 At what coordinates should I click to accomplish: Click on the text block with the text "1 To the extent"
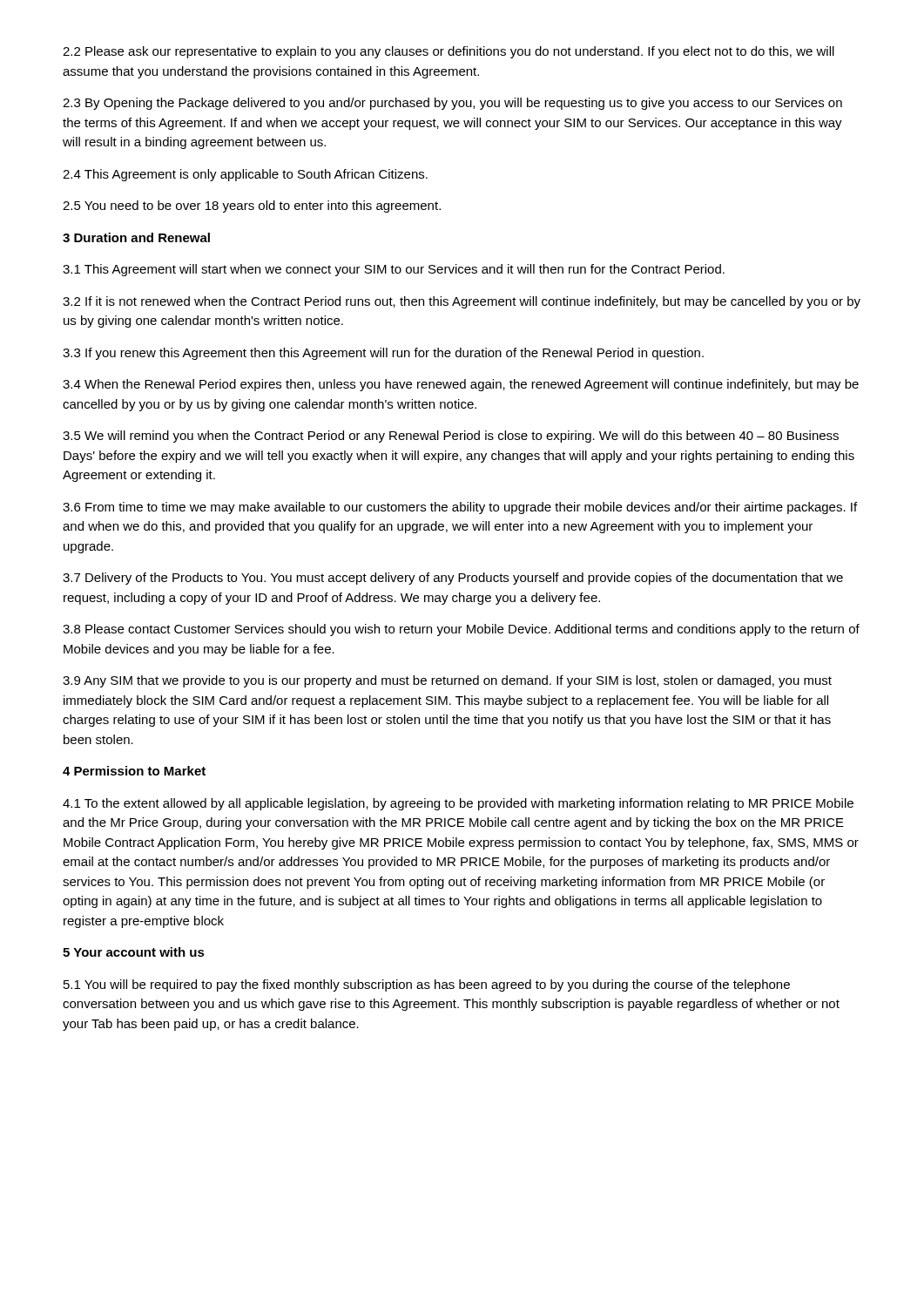point(461,861)
